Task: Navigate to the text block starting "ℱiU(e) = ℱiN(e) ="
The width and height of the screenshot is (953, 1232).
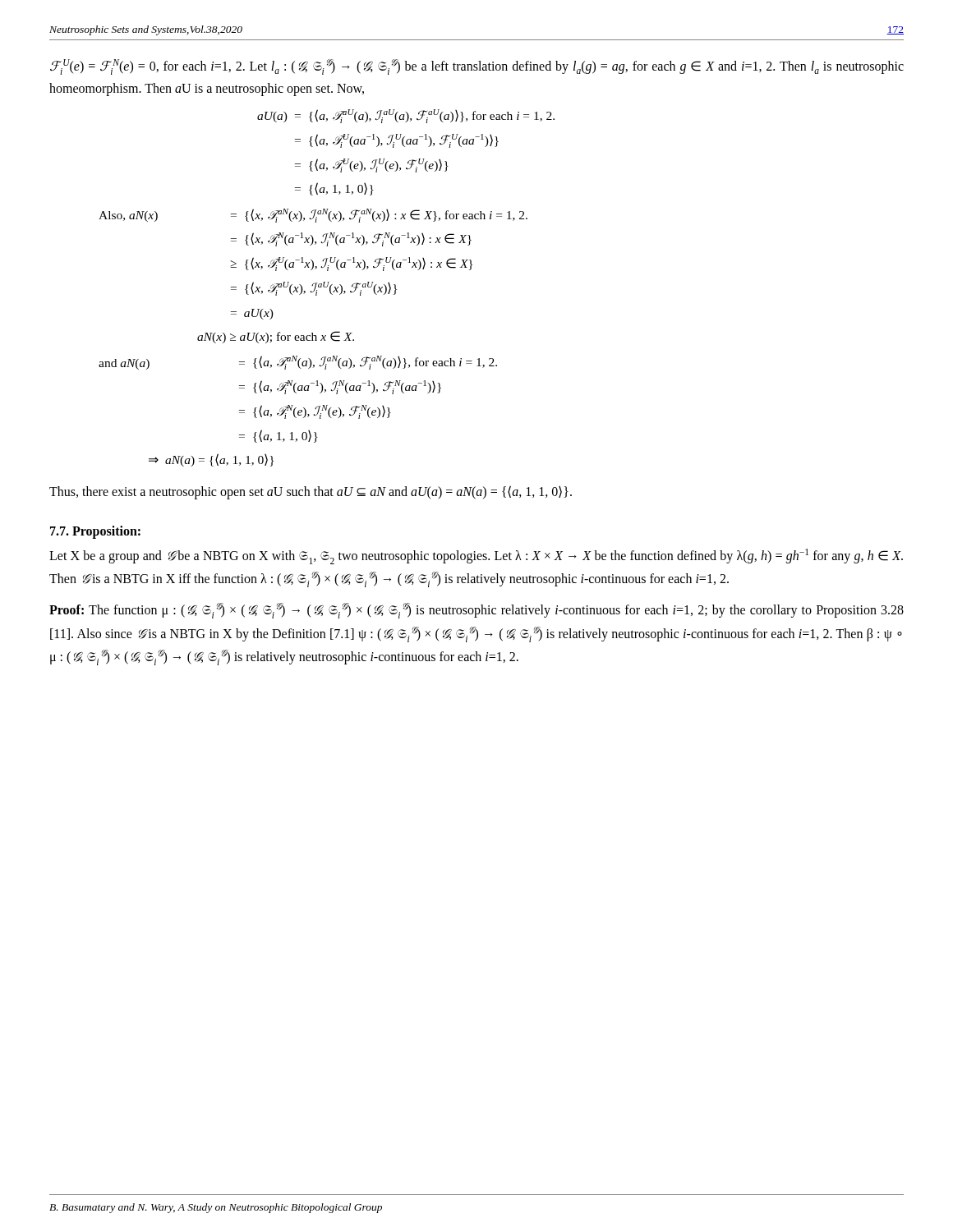Action: pos(476,77)
